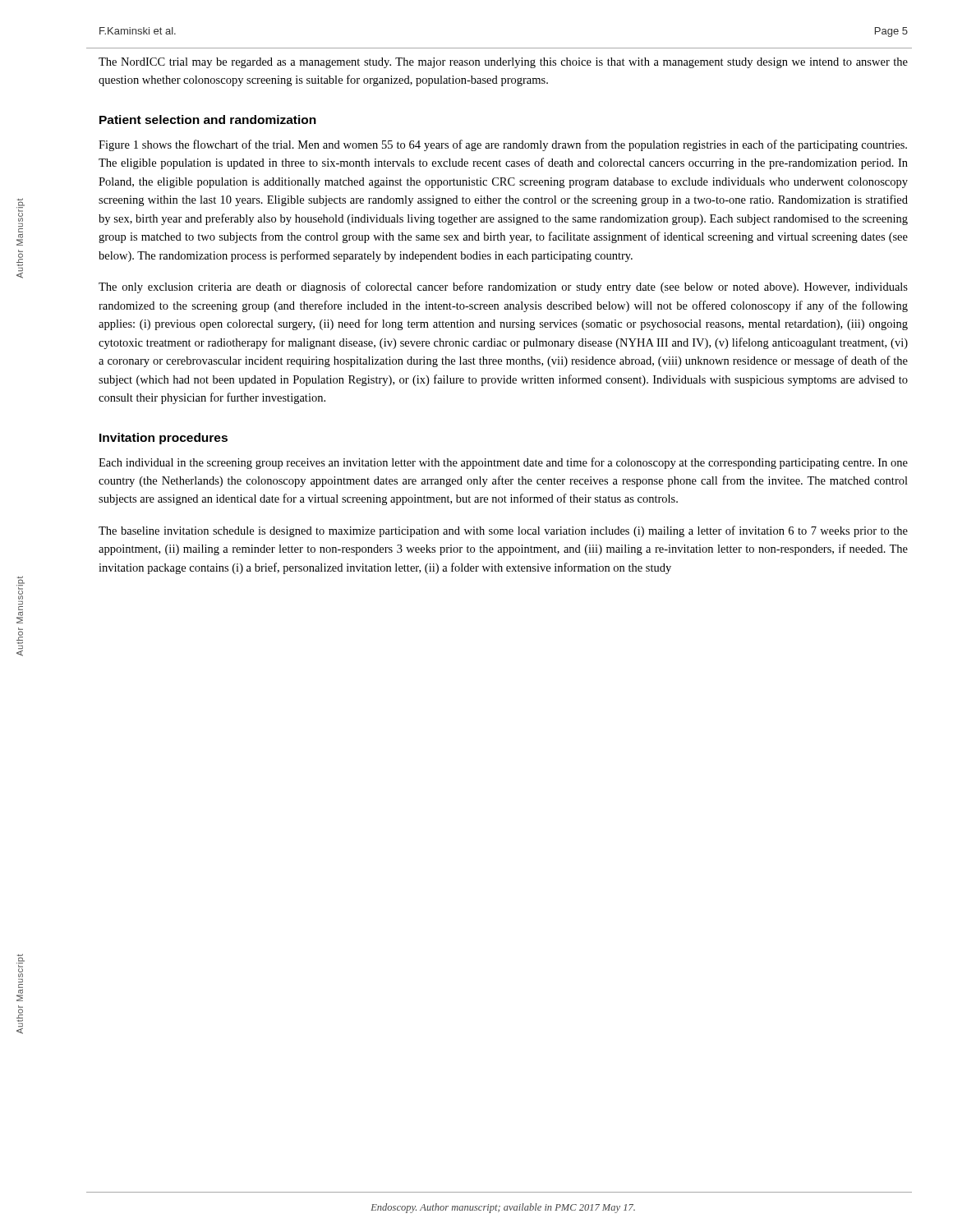
Task: Click on the passage starting "The NordICC trial may be regarded as"
Action: tap(503, 71)
